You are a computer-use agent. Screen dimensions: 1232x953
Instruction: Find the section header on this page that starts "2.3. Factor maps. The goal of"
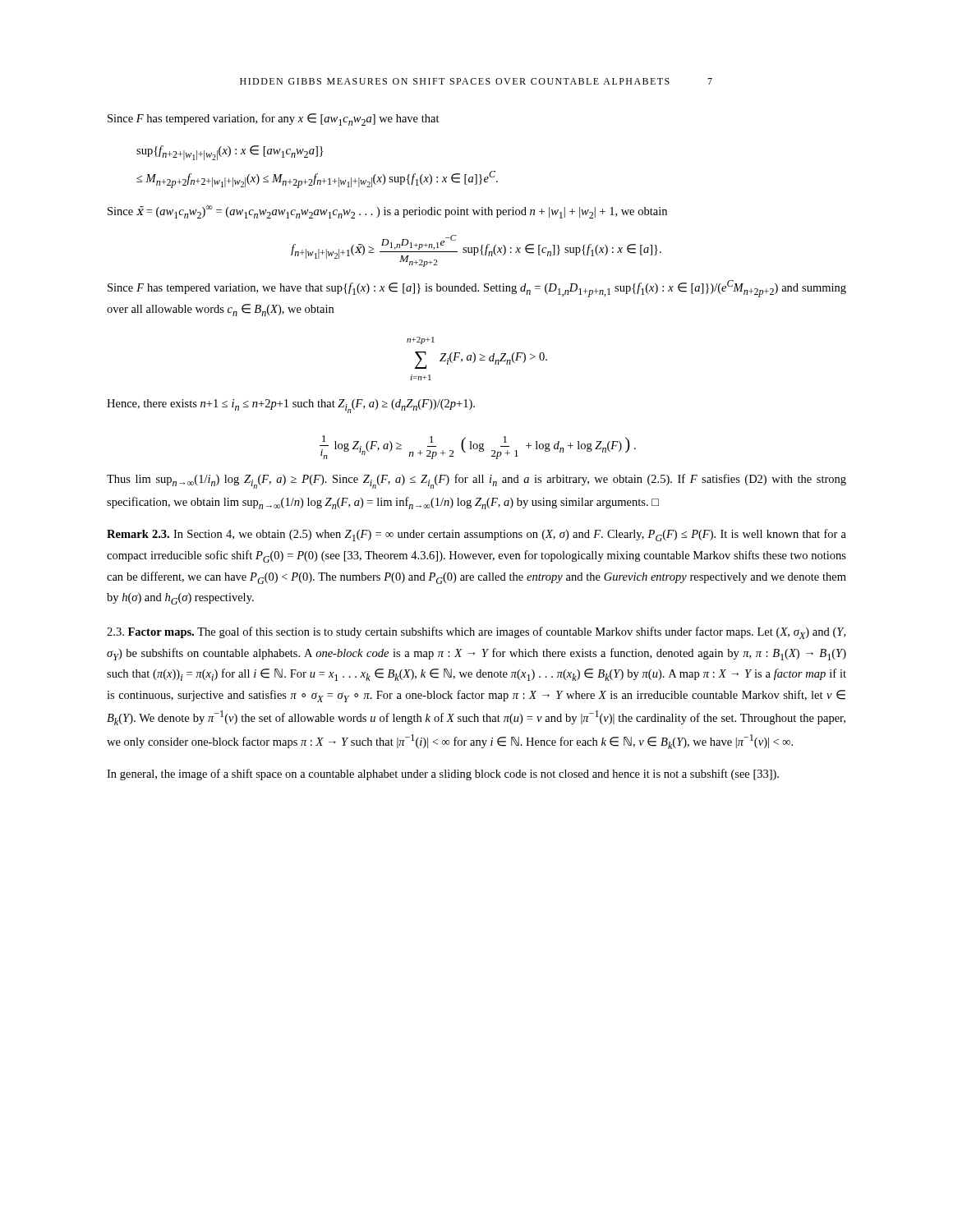[x=476, y=688]
